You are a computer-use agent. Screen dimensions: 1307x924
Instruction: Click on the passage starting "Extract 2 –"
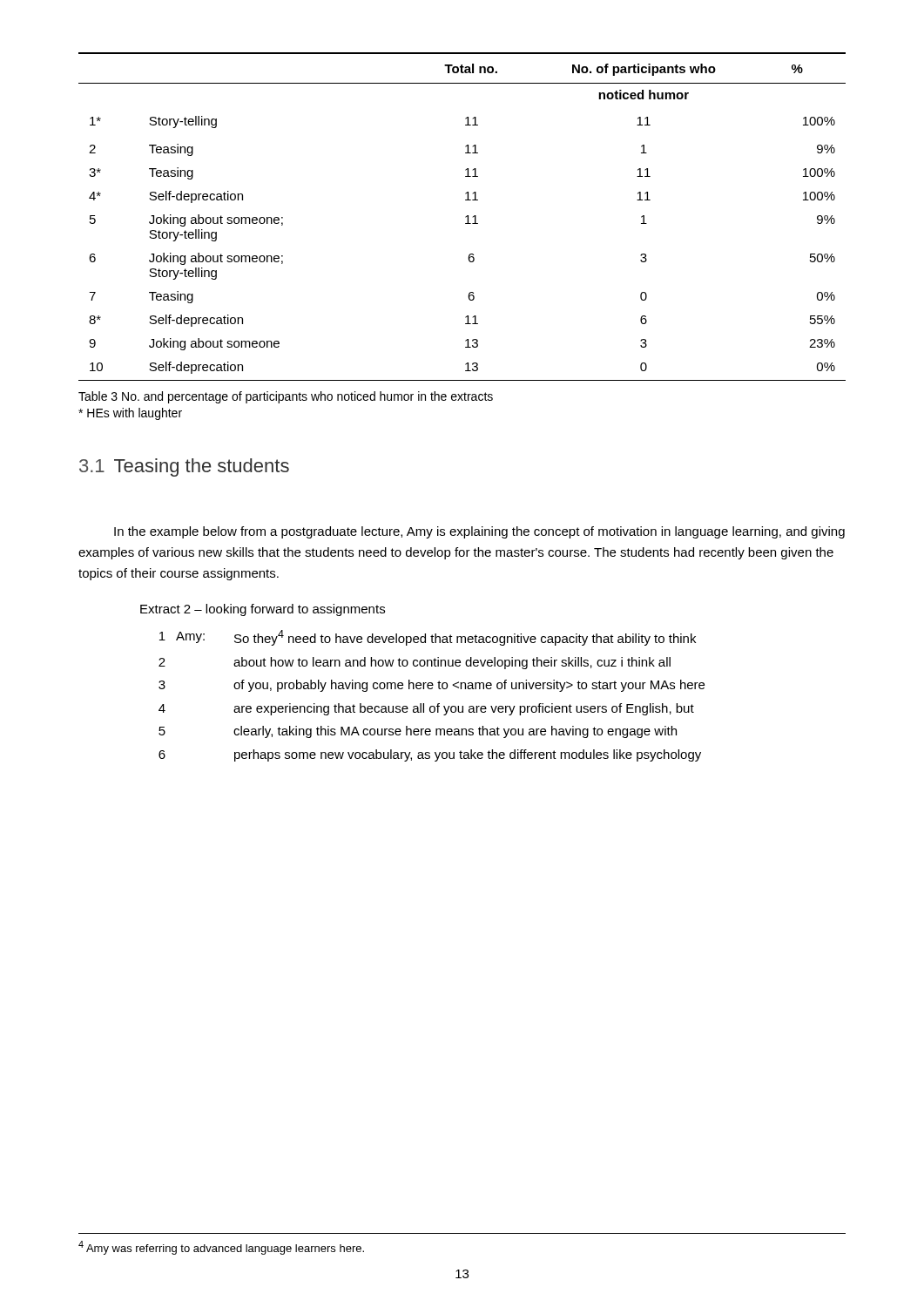pyautogui.click(x=262, y=609)
